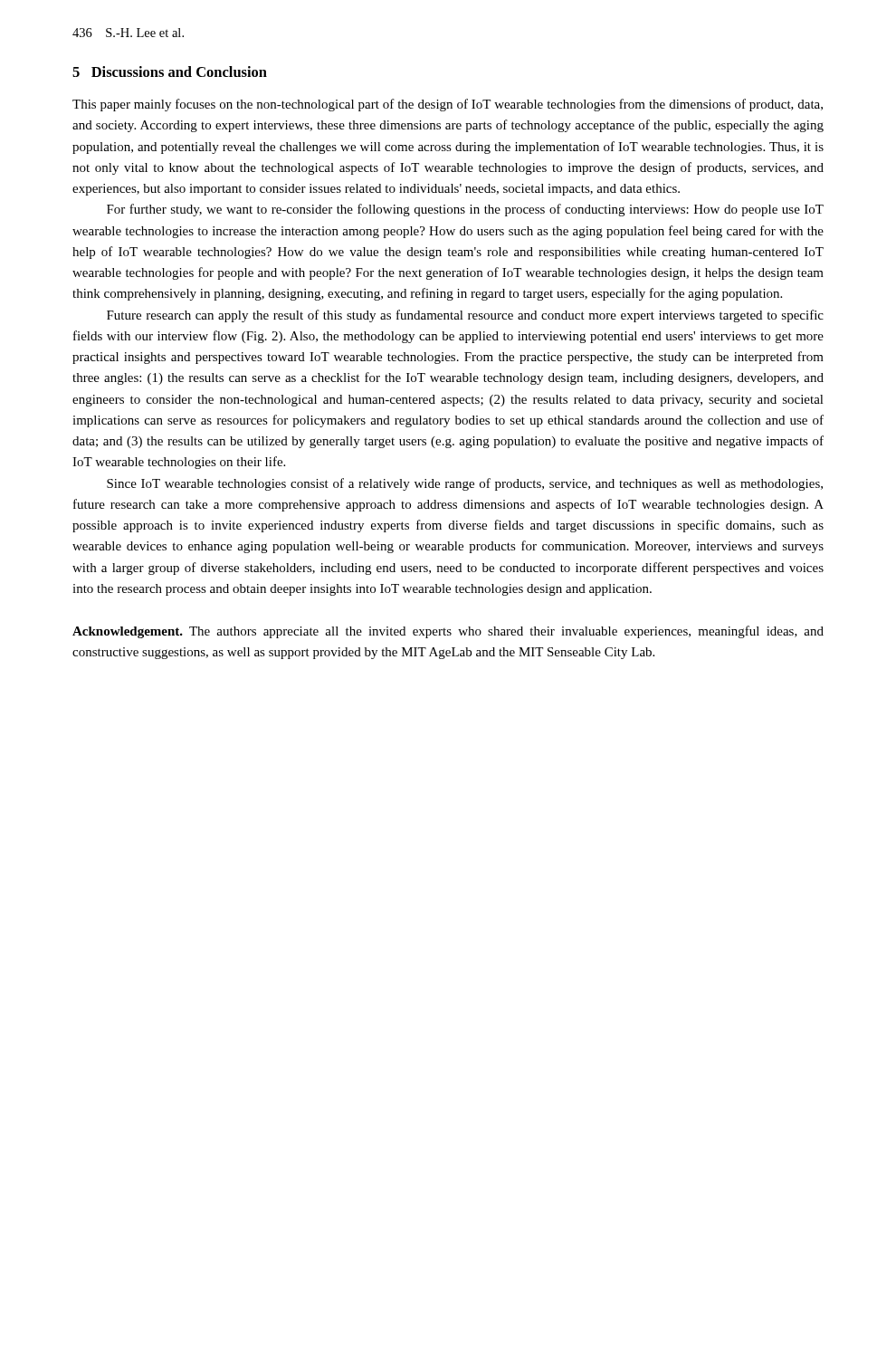
Task: Navigate to the block starting "Since IoT wearable"
Action: tap(448, 536)
